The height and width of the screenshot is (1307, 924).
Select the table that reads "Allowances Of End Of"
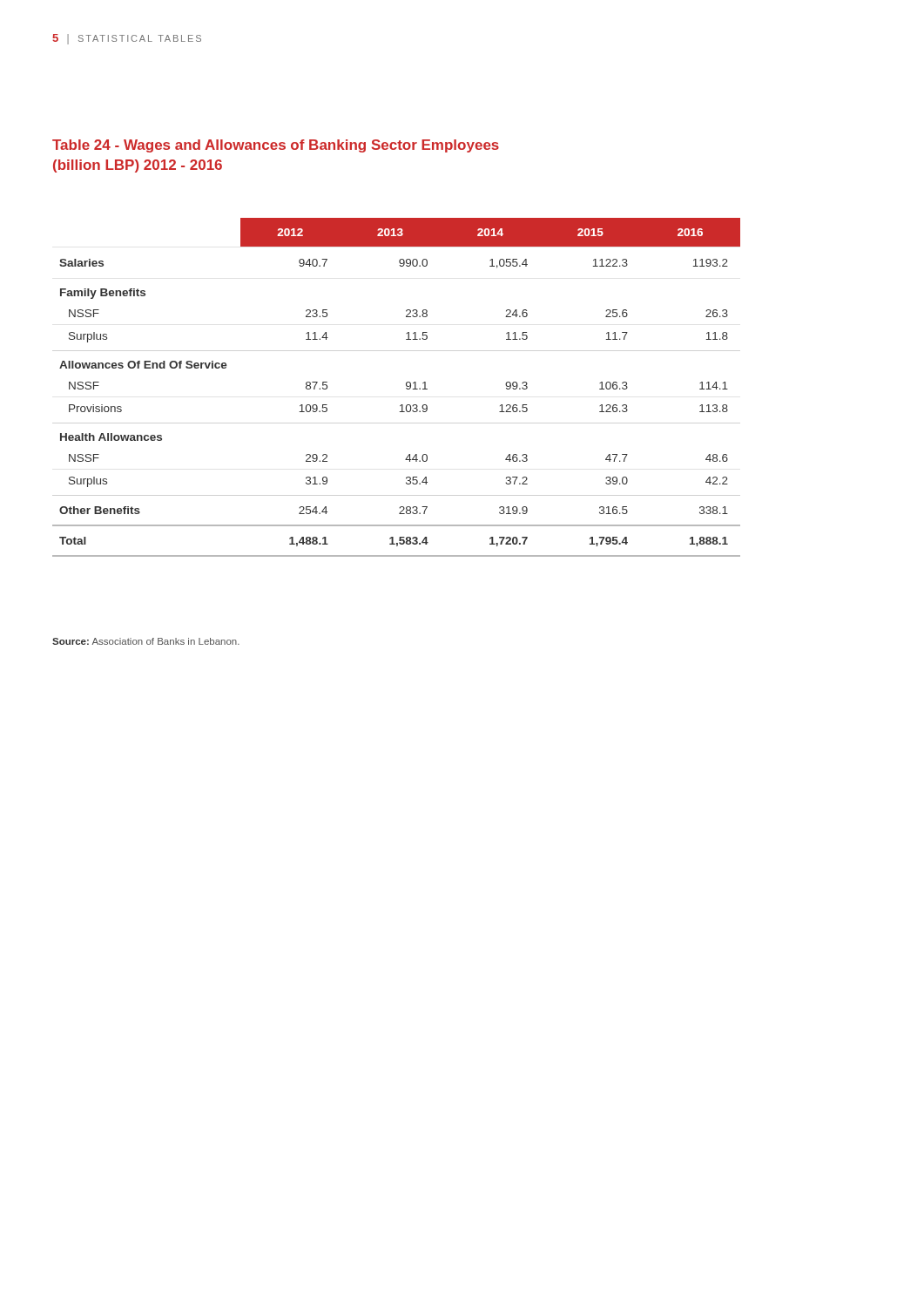[396, 387]
